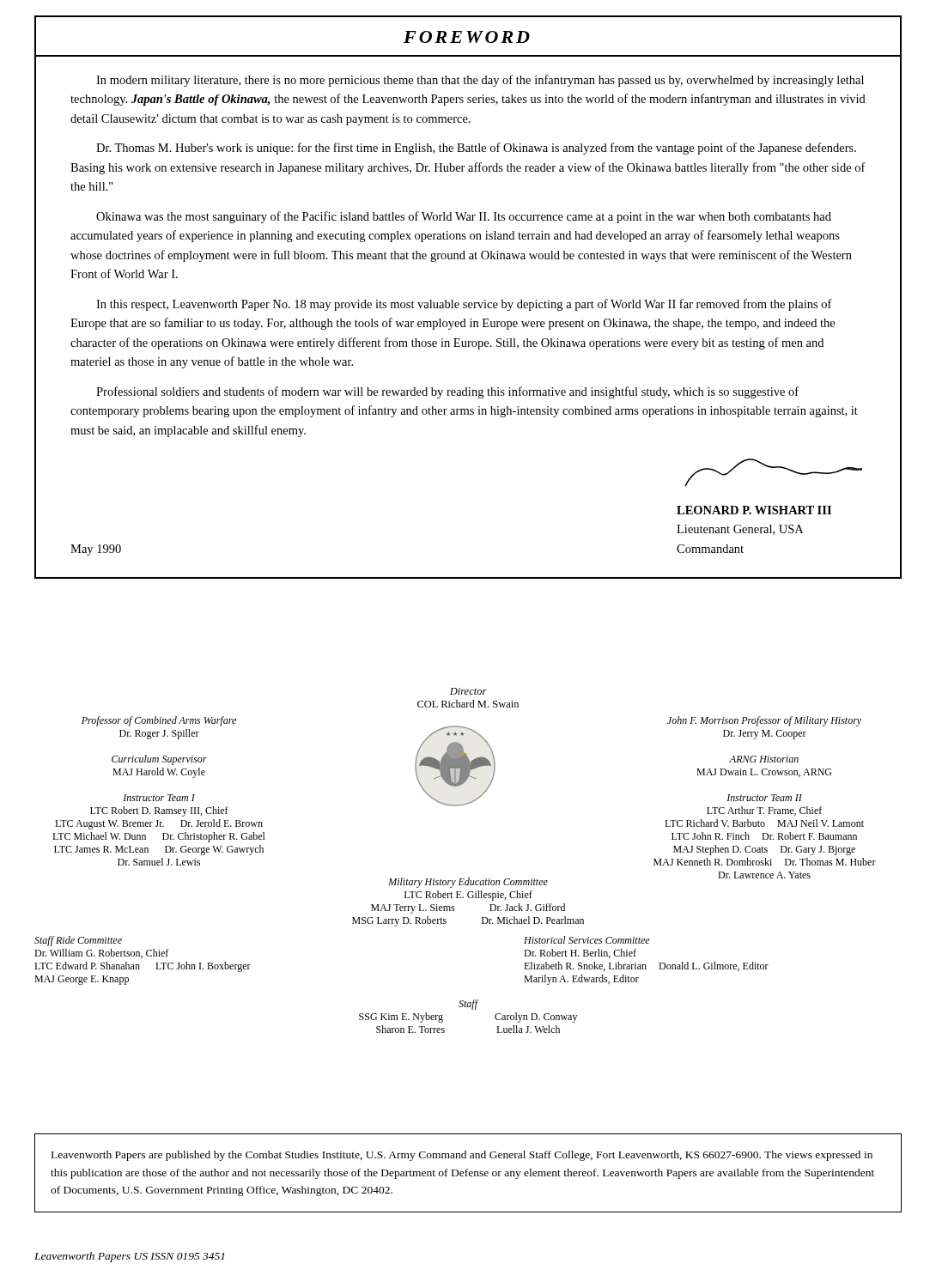This screenshot has width=942, height=1288.
Task: Find the text block that says "Historical Services Committee Dr. Robert"
Action: click(713, 960)
